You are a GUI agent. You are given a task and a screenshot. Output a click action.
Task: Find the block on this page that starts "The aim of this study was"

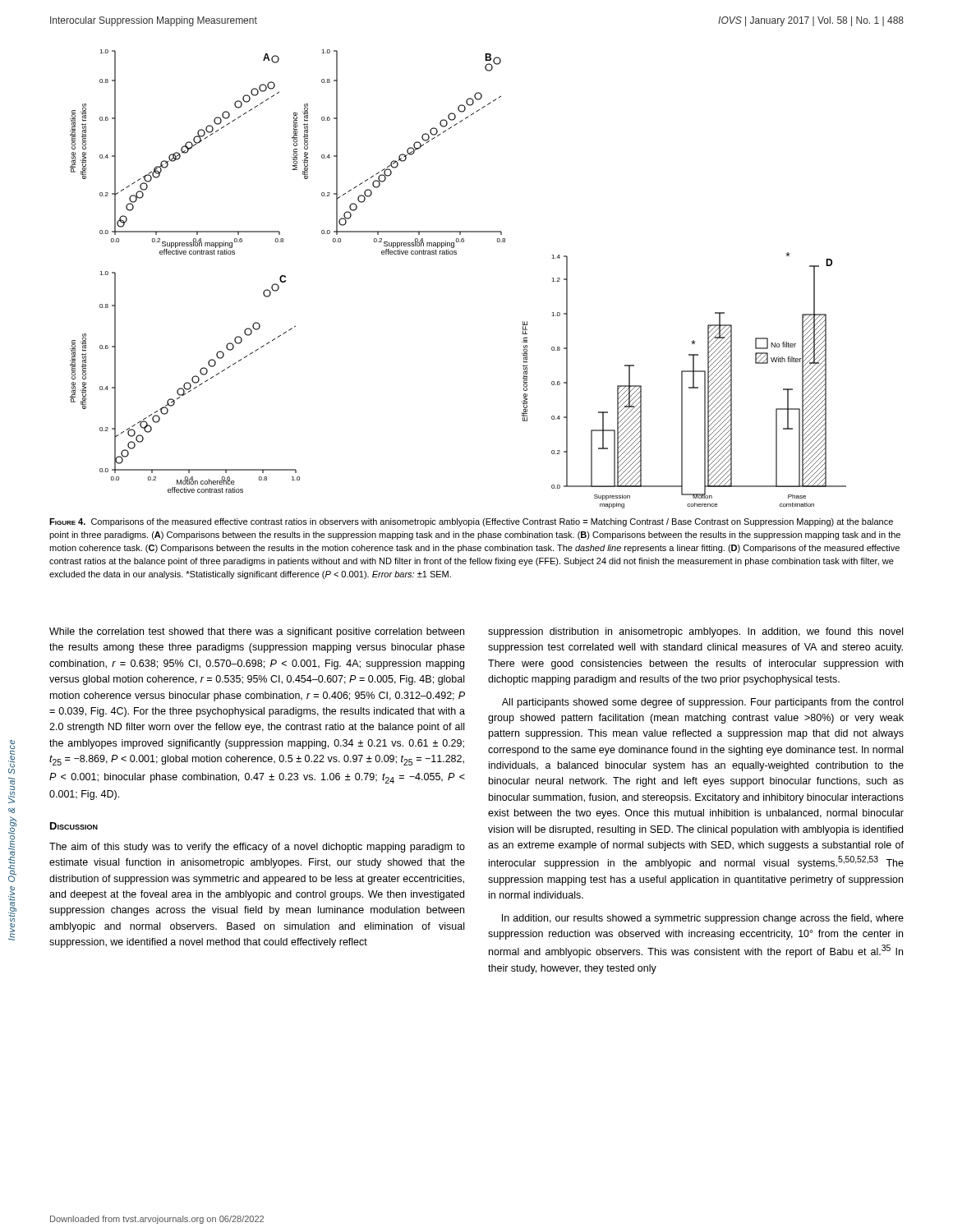pyautogui.click(x=257, y=894)
